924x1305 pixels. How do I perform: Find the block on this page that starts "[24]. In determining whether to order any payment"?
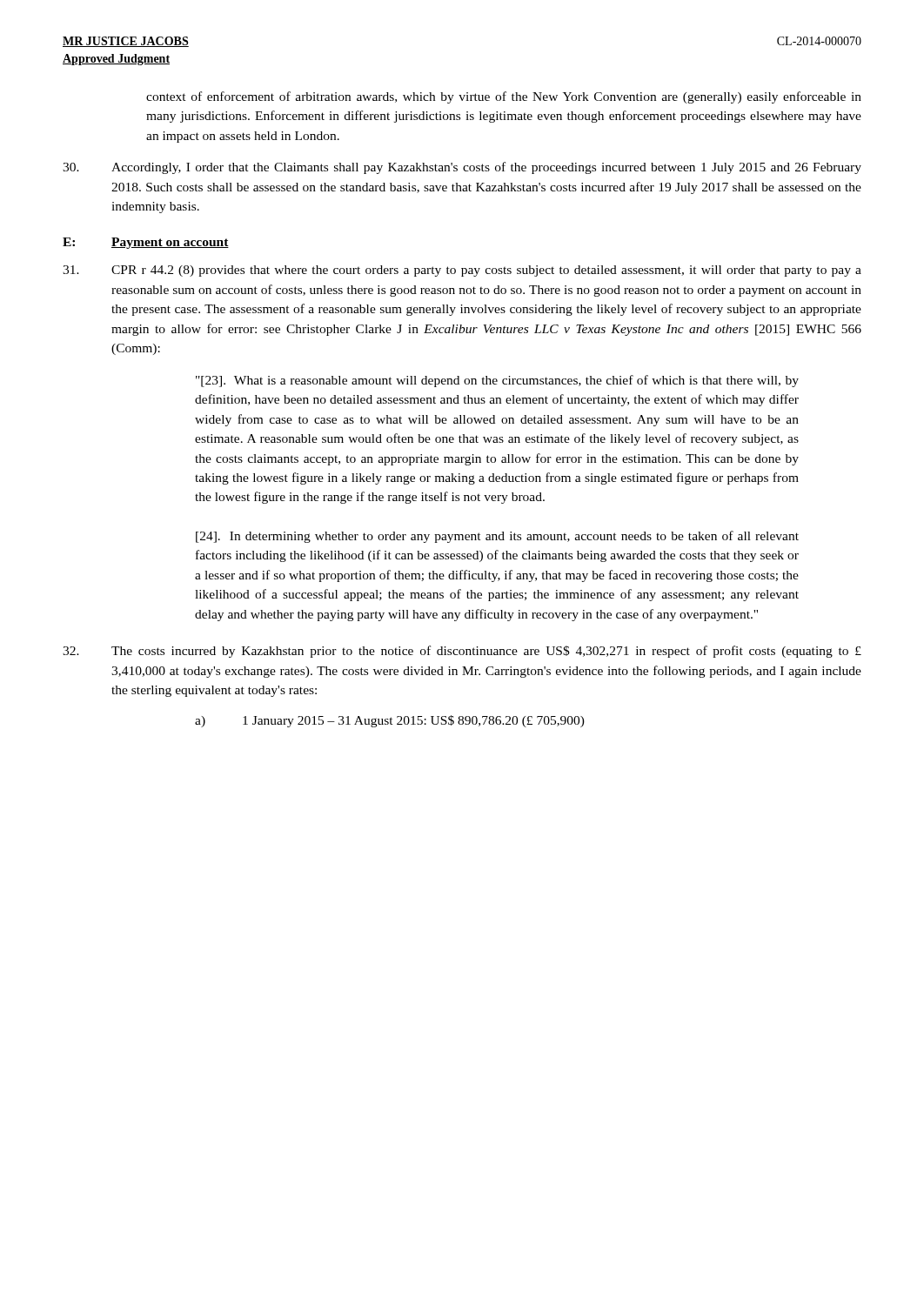coord(497,575)
